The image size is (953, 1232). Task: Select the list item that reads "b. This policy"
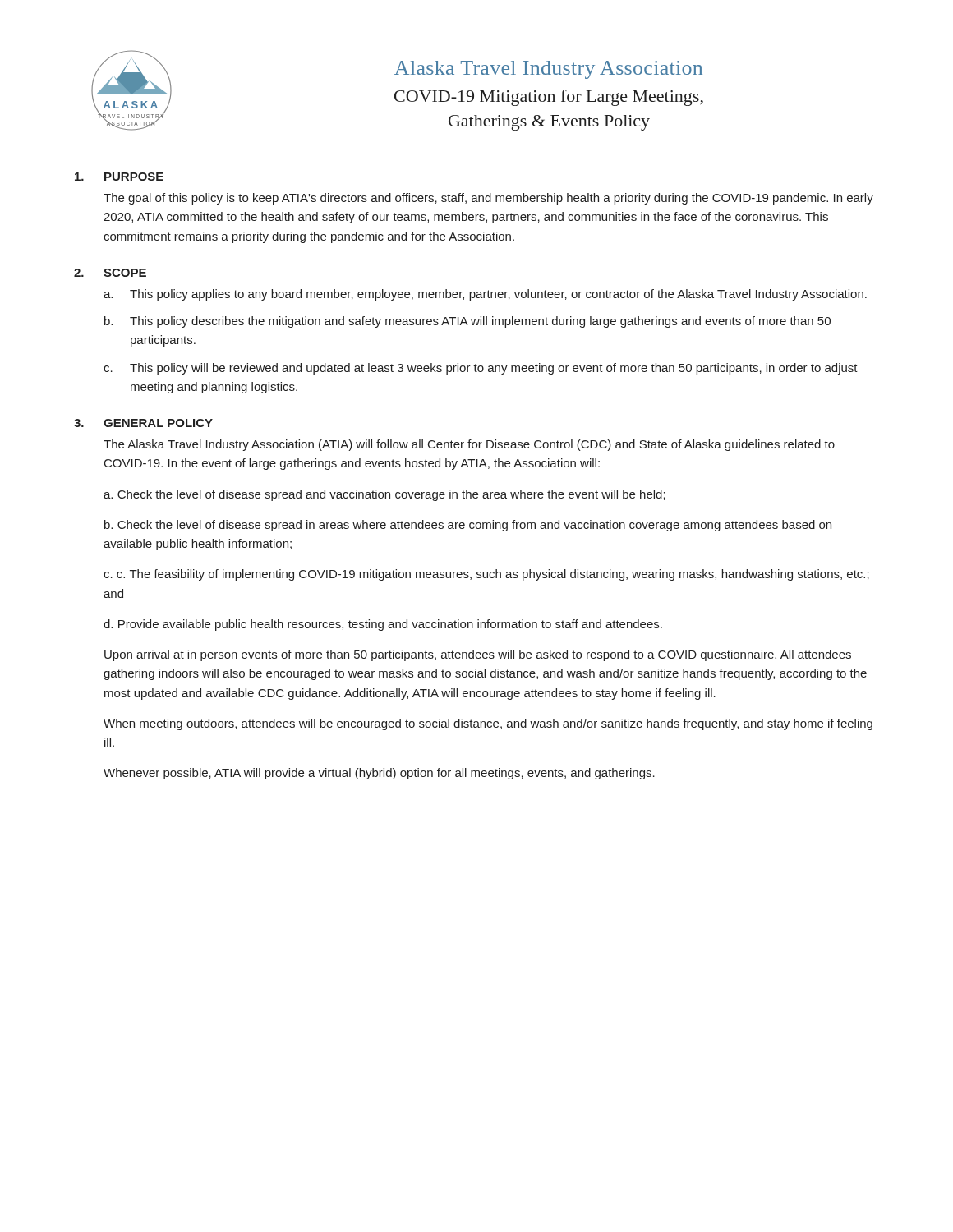pos(491,330)
